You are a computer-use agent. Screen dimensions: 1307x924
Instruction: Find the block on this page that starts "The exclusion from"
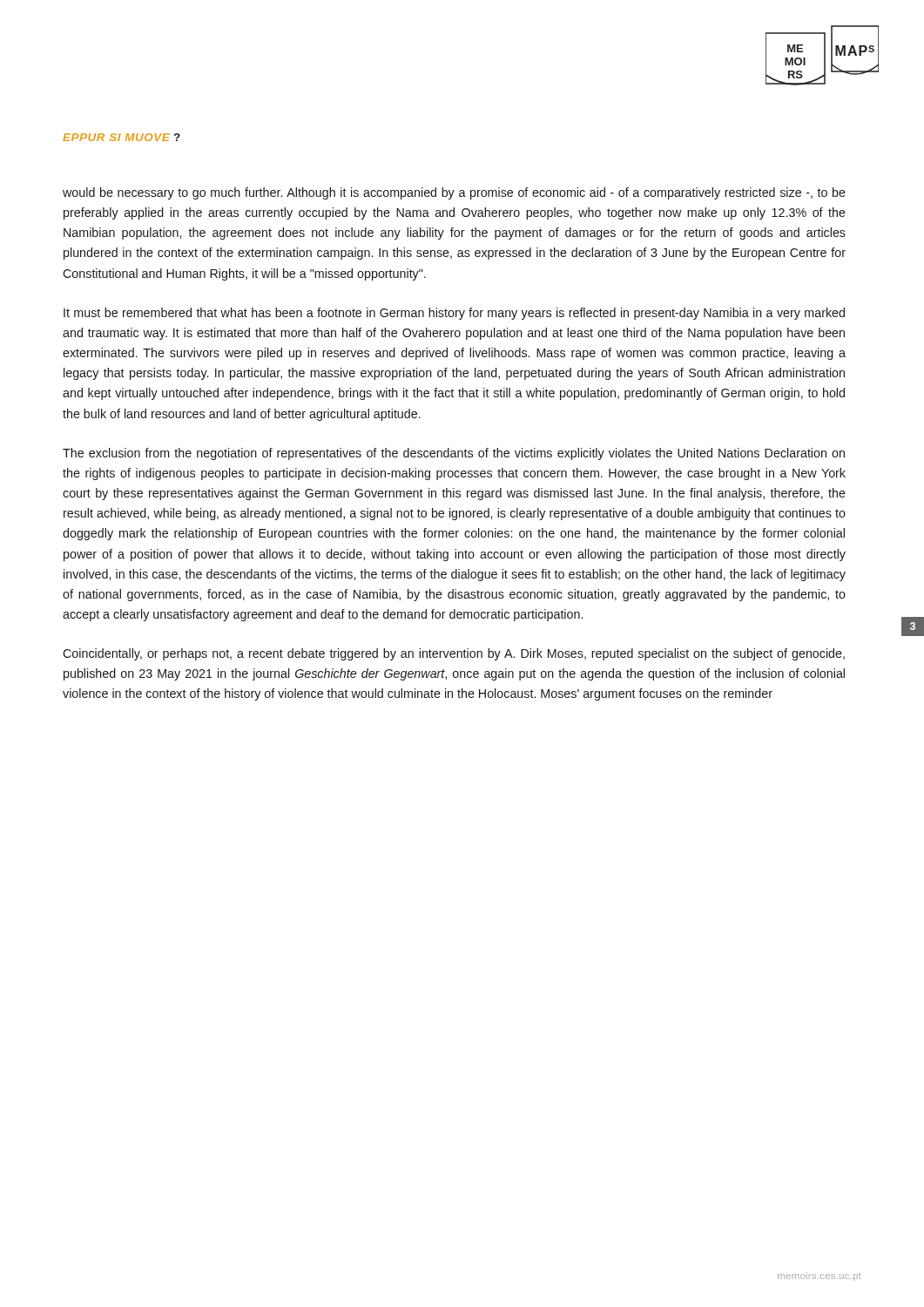(454, 534)
